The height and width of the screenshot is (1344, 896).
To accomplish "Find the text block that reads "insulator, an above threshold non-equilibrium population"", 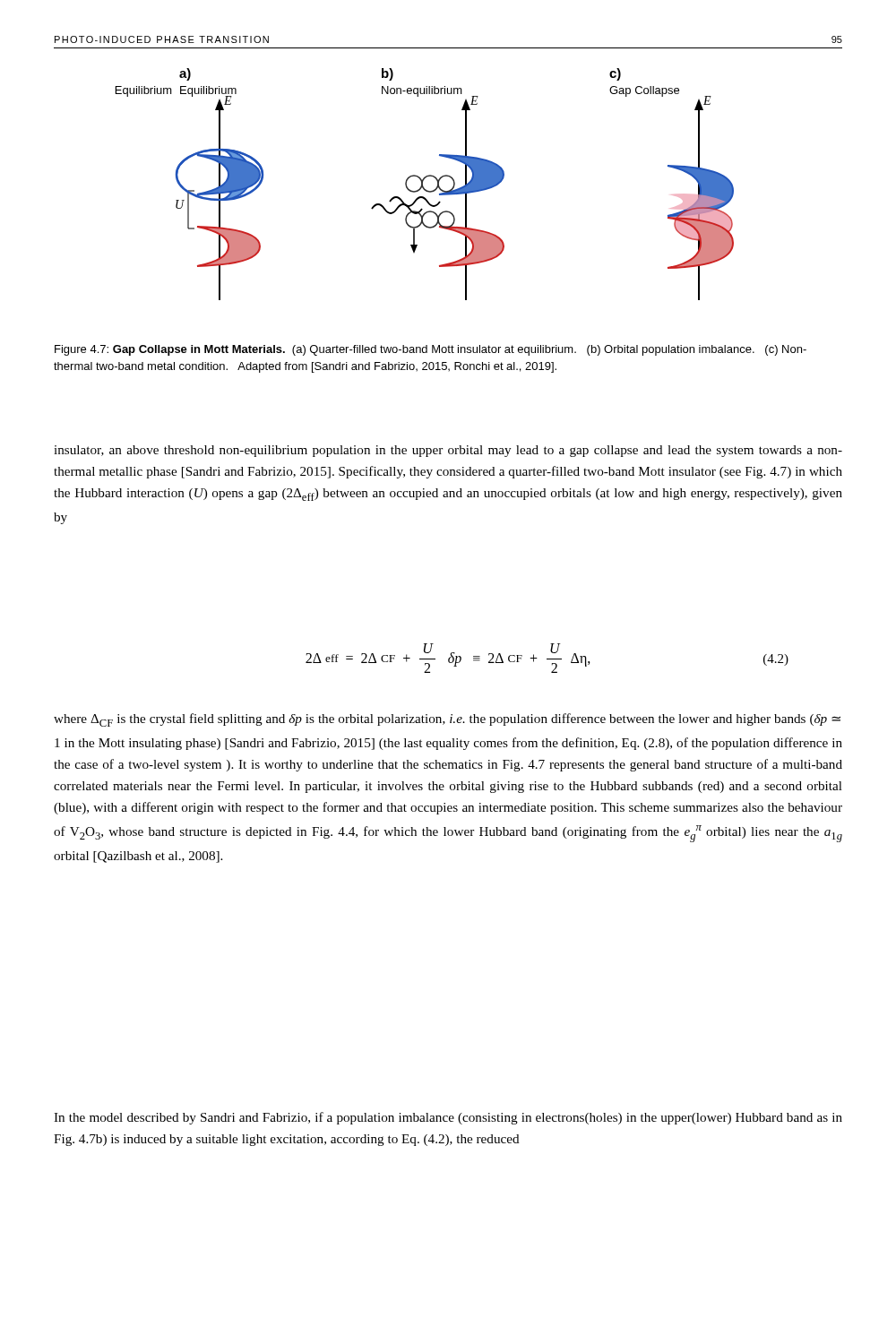I will coord(448,483).
